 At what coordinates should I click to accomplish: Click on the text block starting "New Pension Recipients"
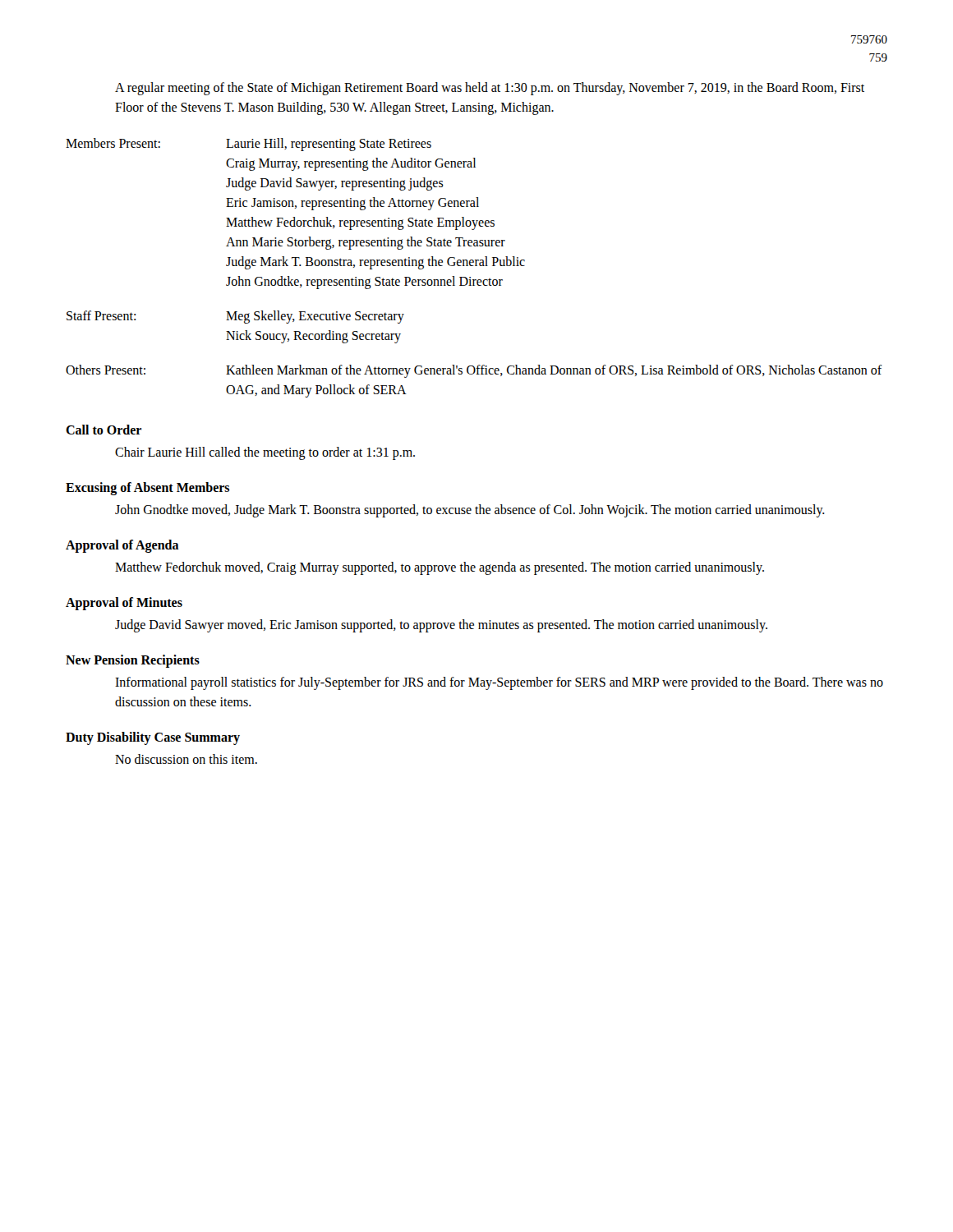(133, 660)
